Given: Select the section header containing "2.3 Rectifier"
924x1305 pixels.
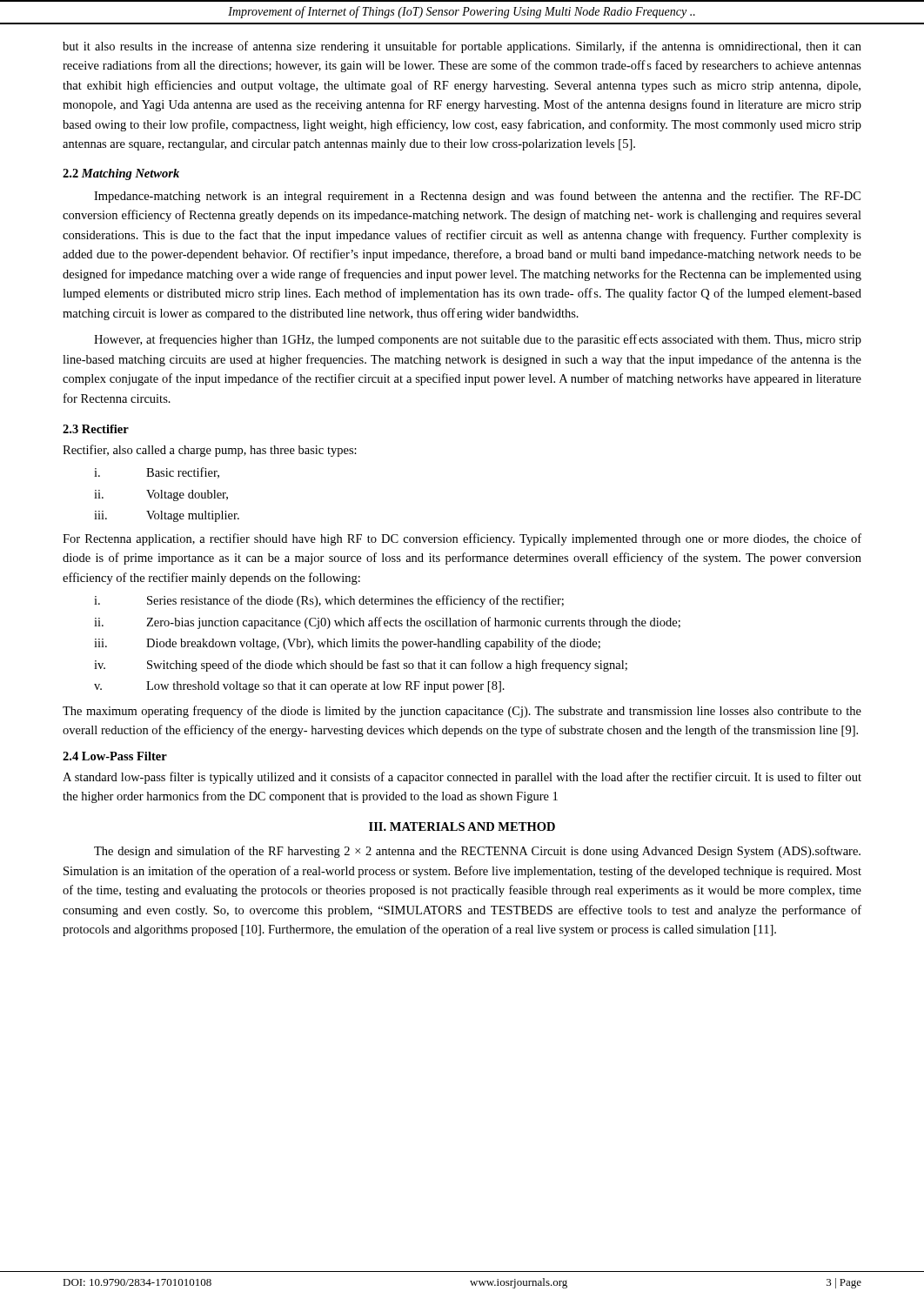Looking at the screenshot, I should coord(96,429).
